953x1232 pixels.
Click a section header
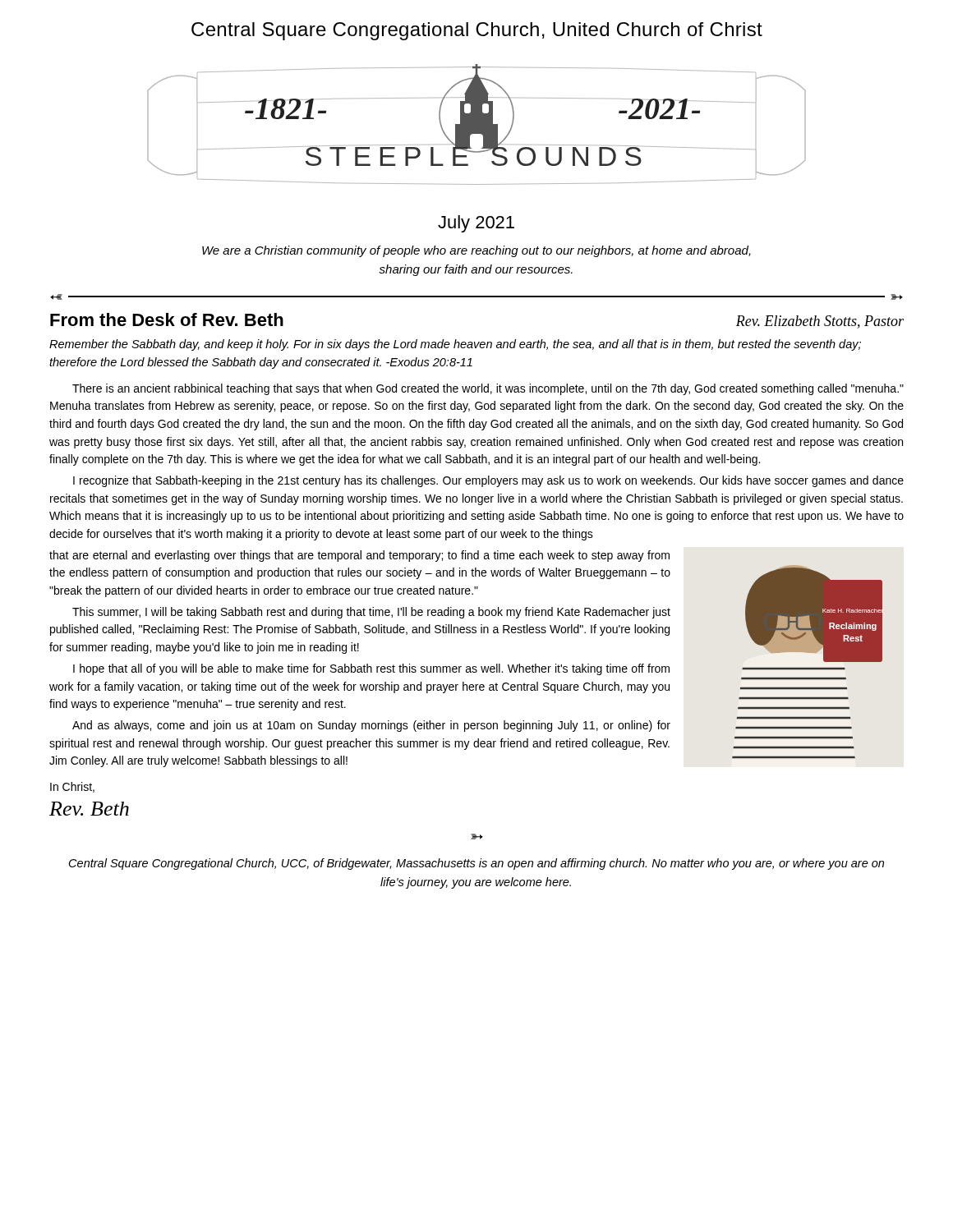tap(167, 320)
